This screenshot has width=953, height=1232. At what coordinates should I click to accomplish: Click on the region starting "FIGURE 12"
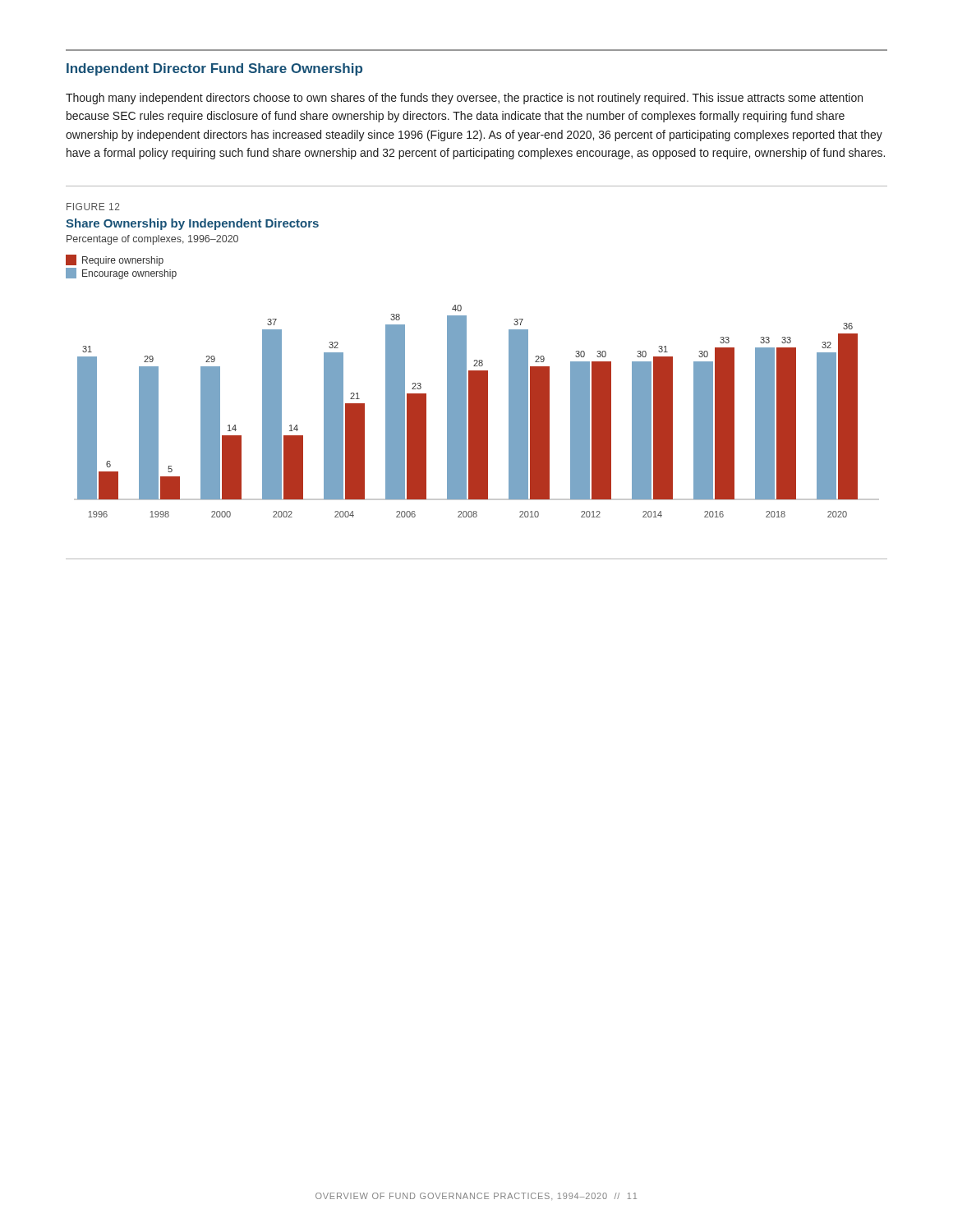(x=93, y=207)
